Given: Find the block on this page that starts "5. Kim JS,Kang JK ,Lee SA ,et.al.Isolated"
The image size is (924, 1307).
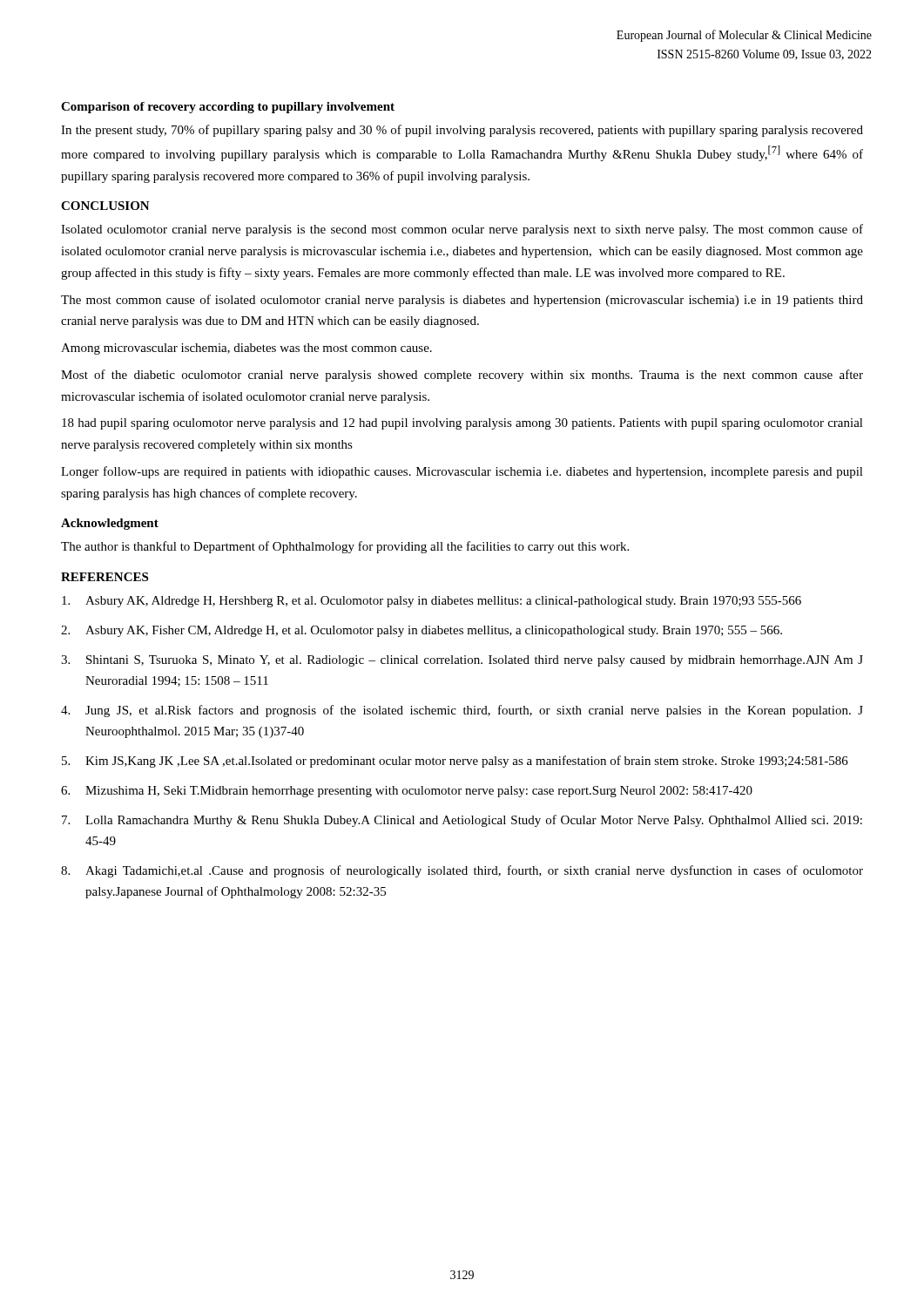Looking at the screenshot, I should [454, 761].
